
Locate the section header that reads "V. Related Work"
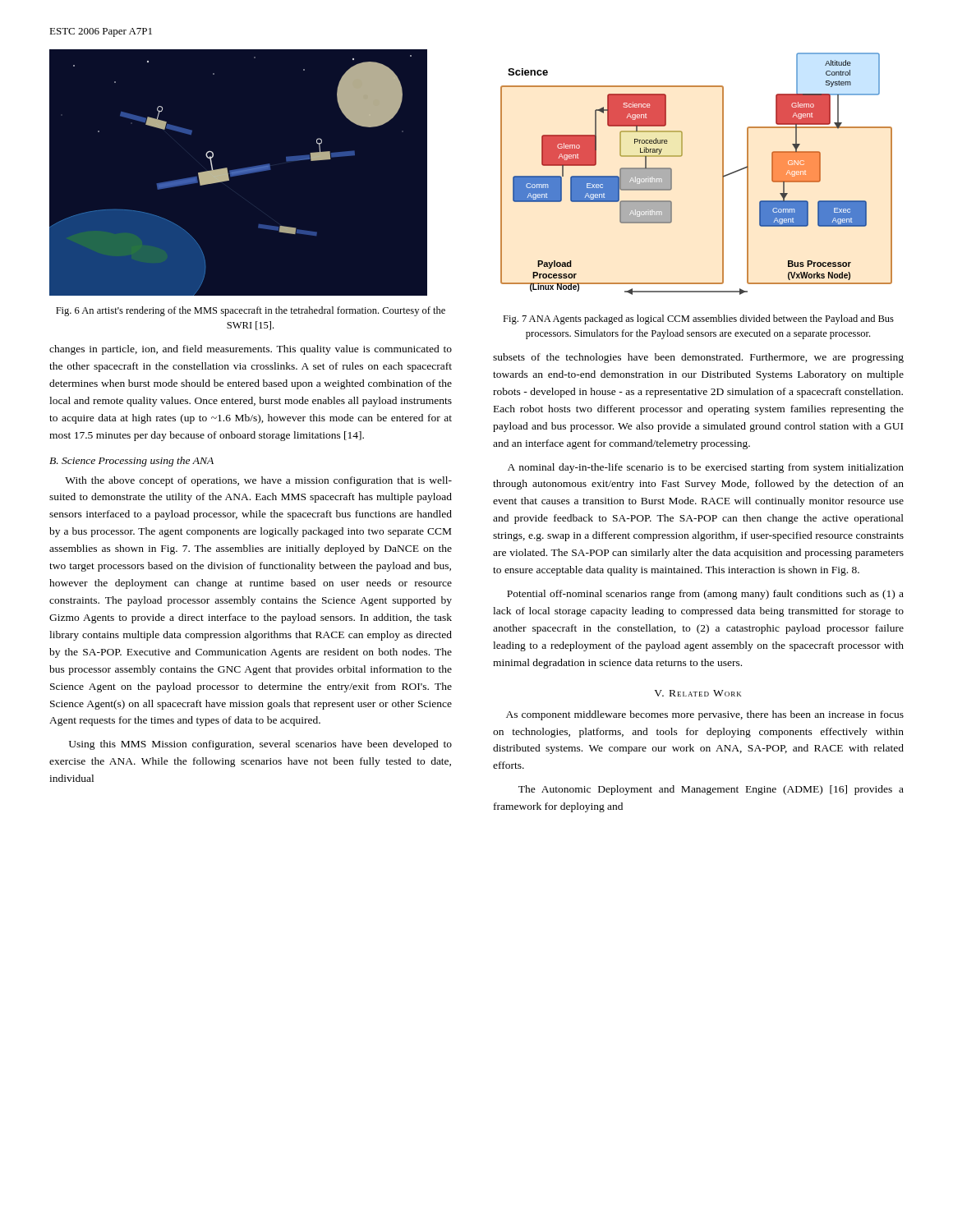click(x=698, y=693)
